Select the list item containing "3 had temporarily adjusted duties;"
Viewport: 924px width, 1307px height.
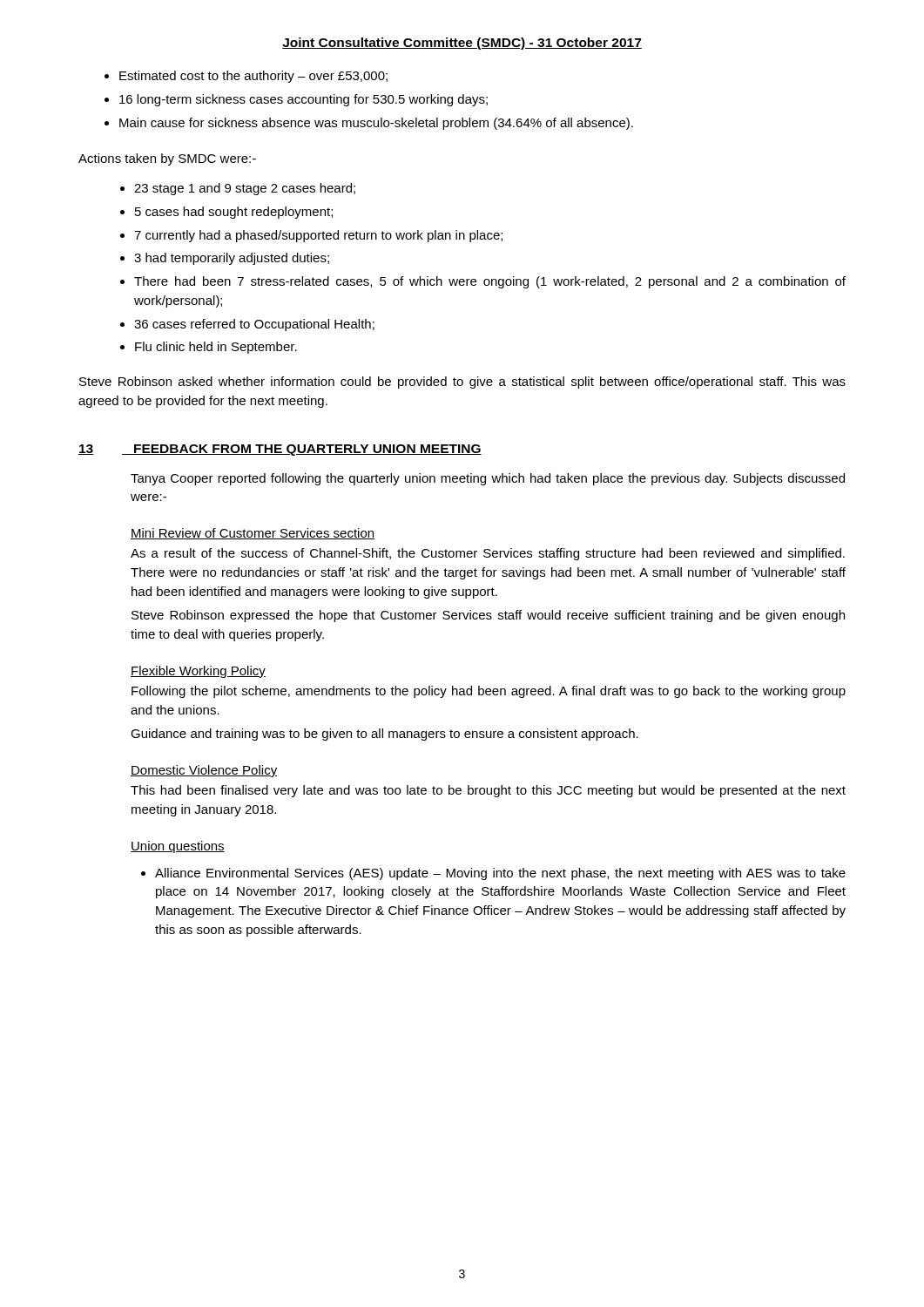[232, 258]
